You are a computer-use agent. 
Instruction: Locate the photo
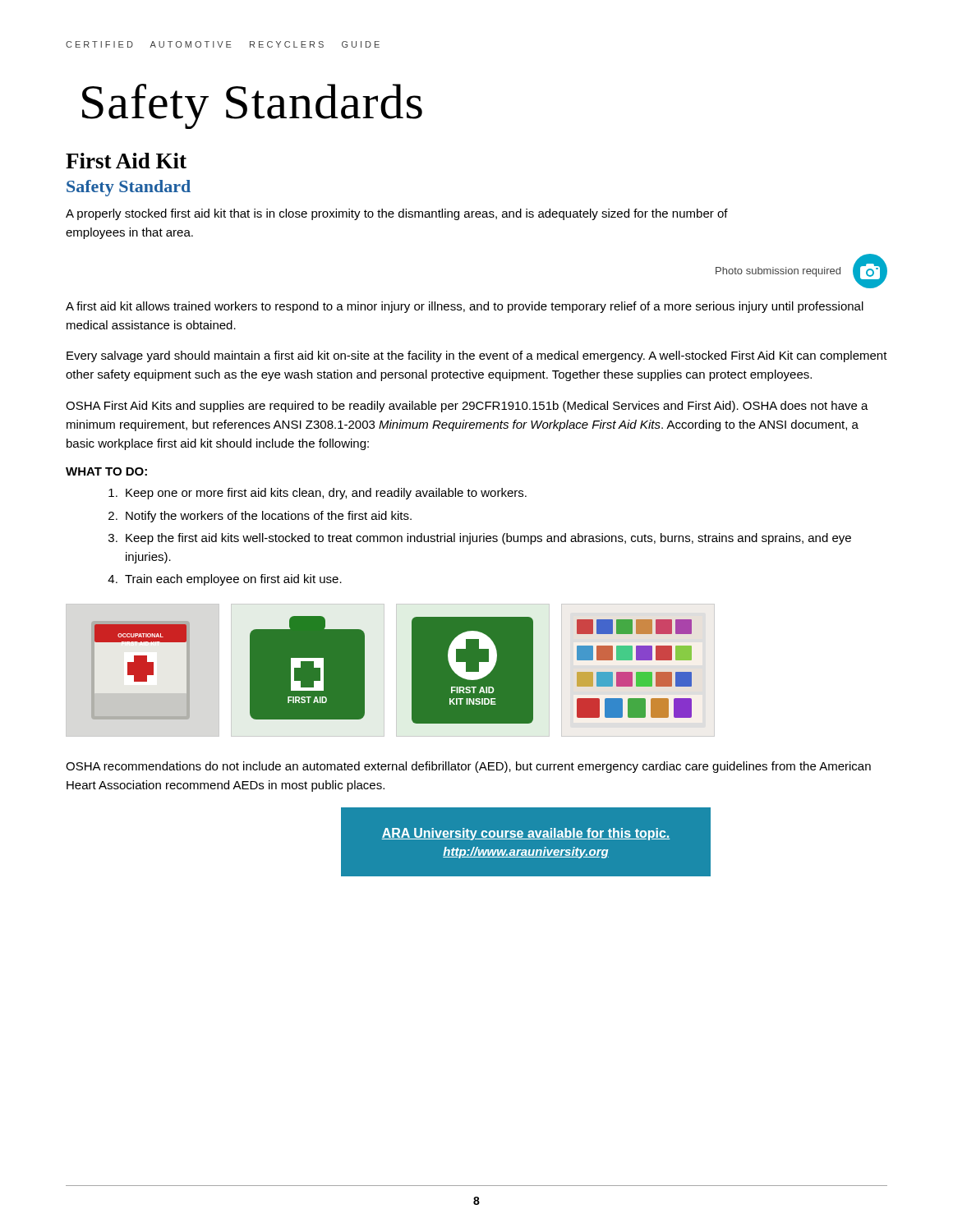476,670
